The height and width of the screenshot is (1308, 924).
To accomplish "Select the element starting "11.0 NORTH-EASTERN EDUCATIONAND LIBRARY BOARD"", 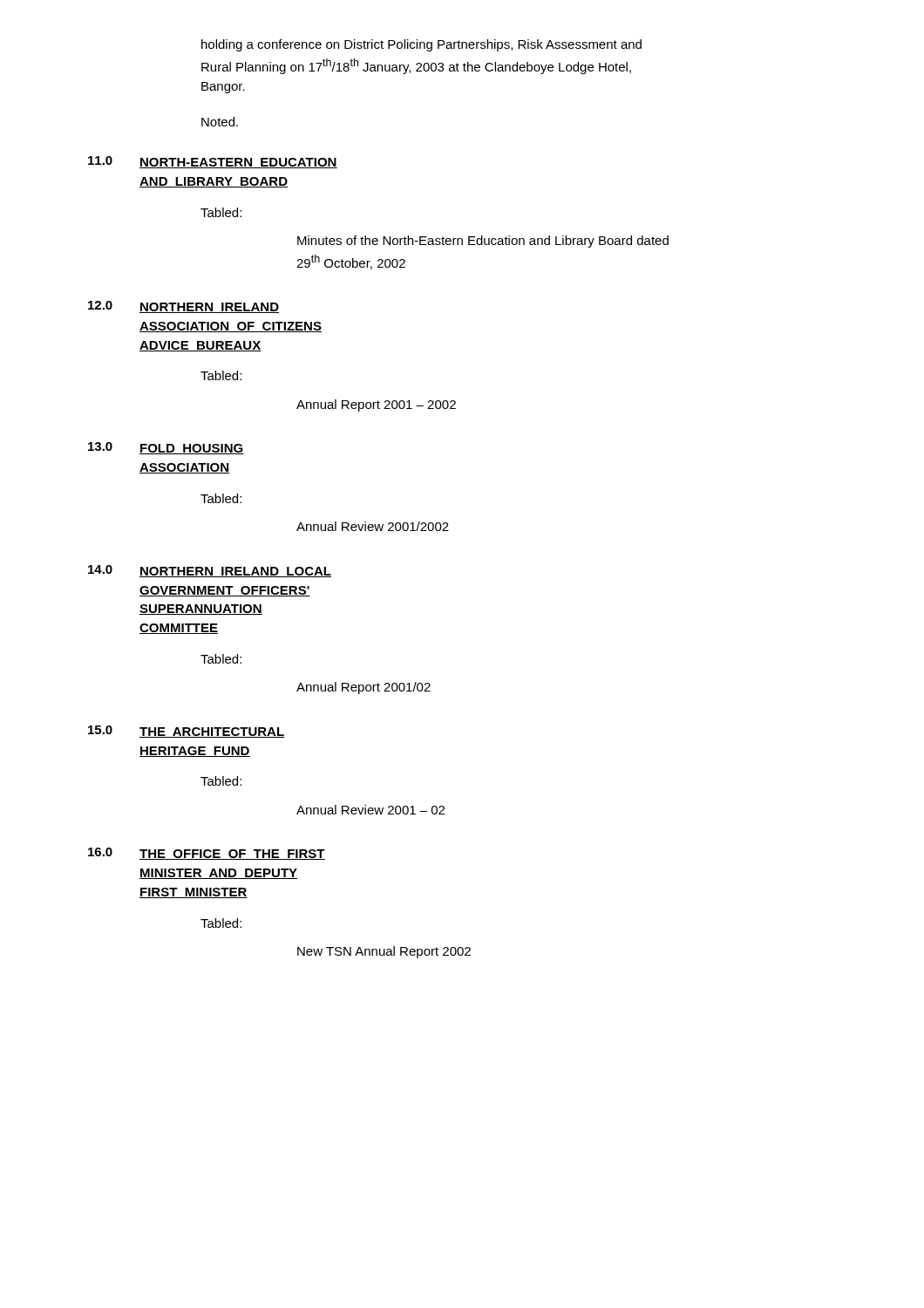I will point(212,172).
